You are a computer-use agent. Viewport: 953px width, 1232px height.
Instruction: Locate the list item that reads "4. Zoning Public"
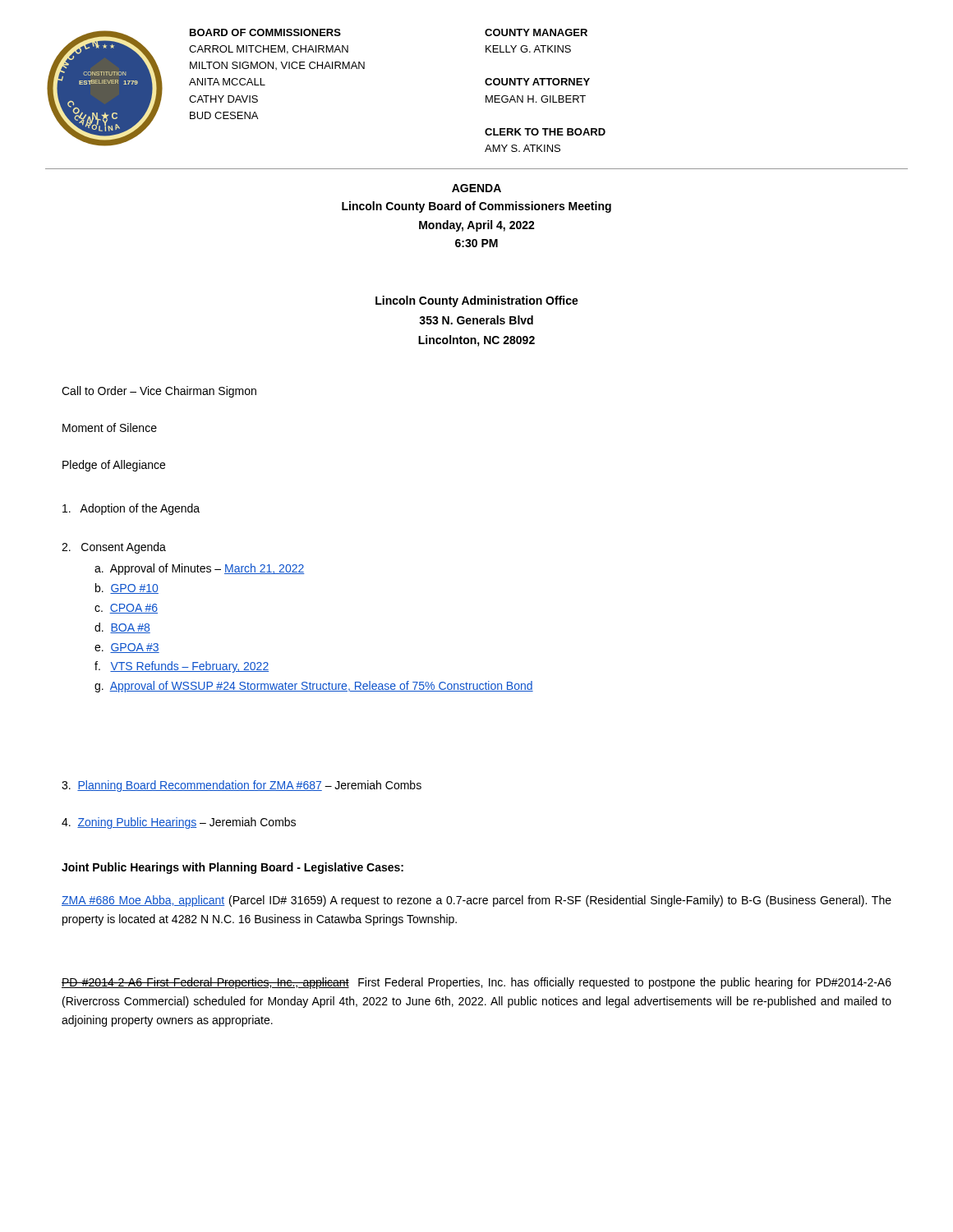(x=179, y=822)
